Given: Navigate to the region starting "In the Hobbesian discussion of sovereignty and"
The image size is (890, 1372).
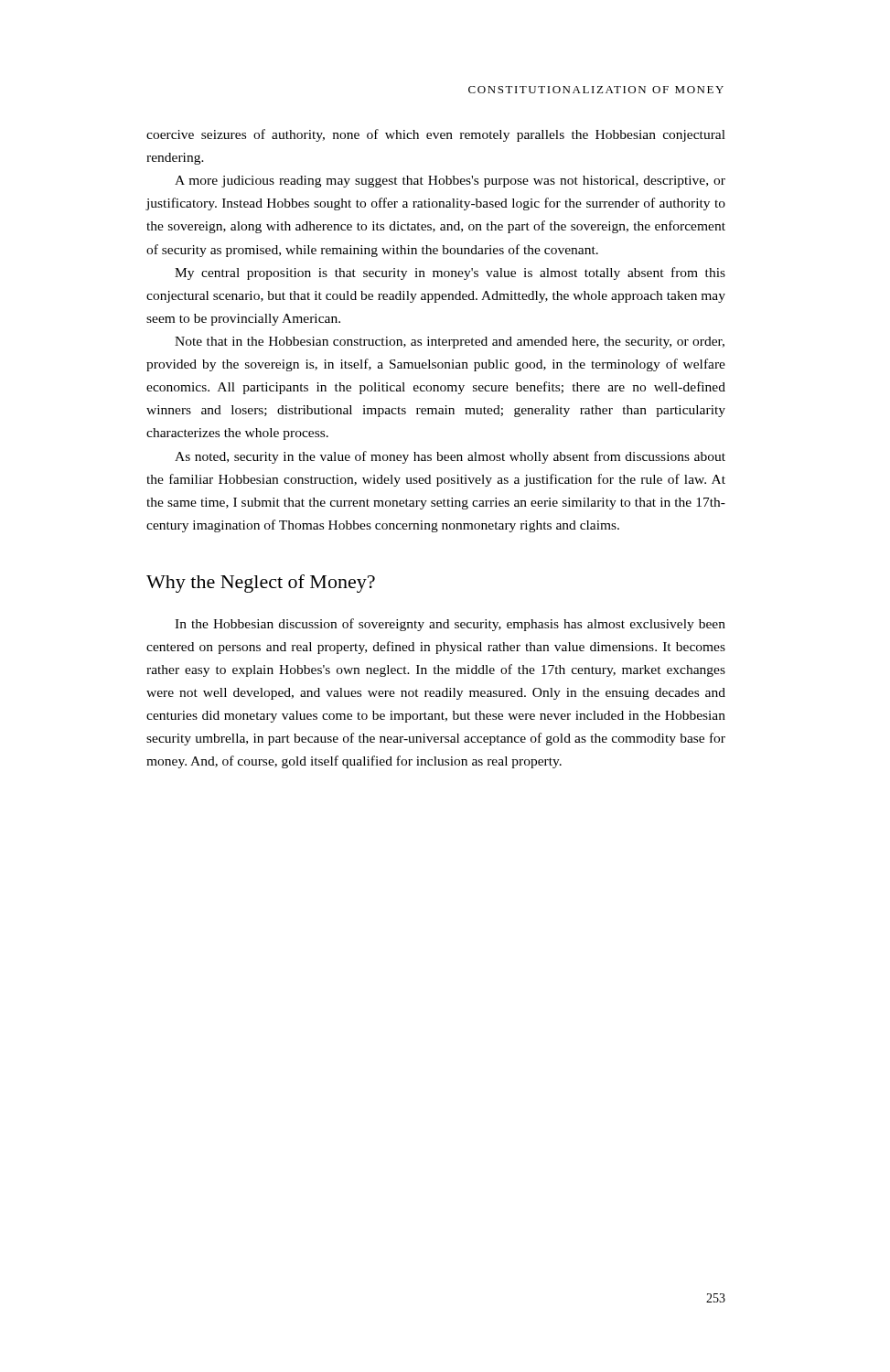Looking at the screenshot, I should pos(436,692).
